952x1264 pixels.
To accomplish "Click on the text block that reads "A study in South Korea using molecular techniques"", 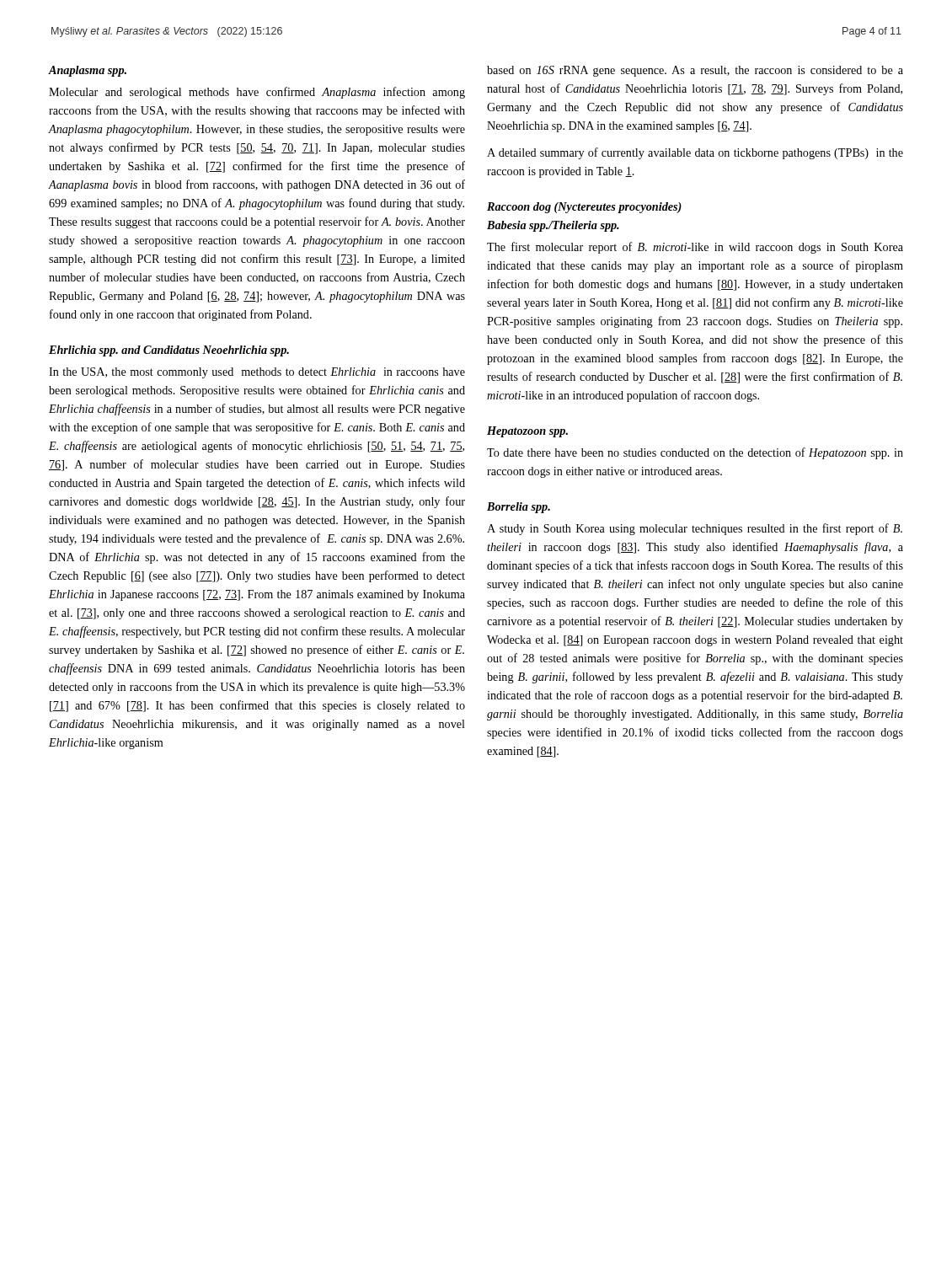I will pos(695,640).
